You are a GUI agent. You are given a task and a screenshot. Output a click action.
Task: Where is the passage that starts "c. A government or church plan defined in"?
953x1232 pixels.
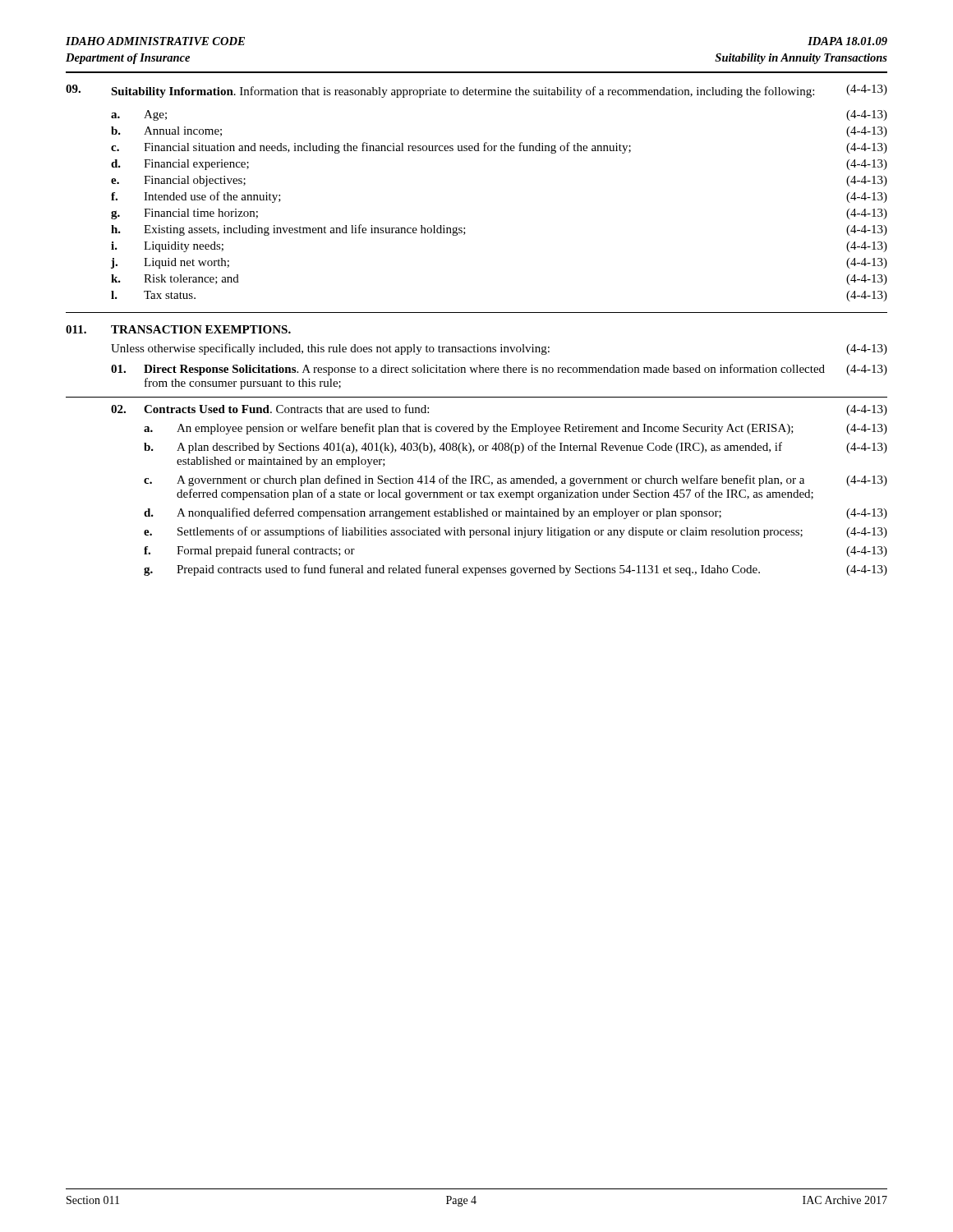[x=516, y=487]
